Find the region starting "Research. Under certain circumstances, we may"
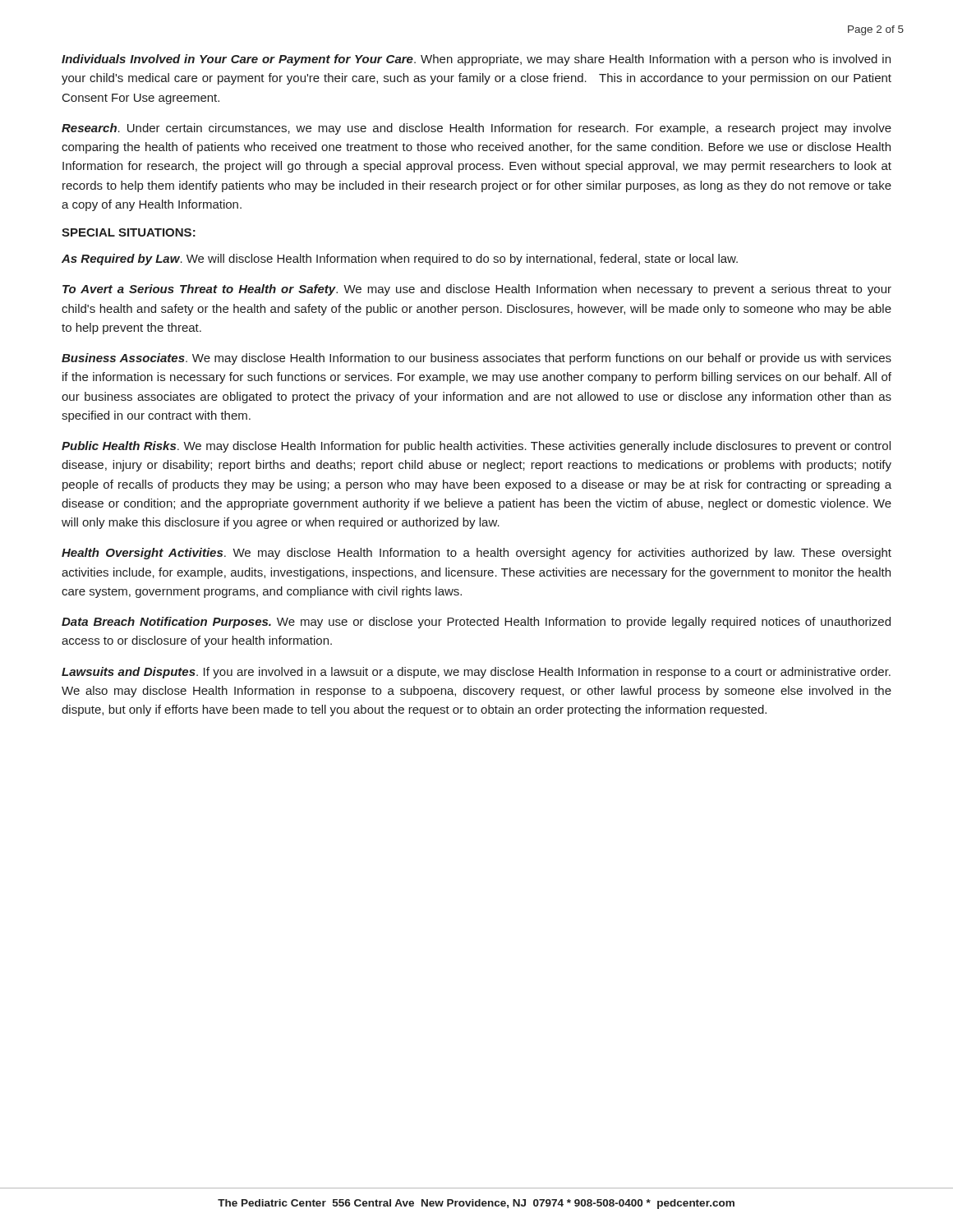This screenshot has width=953, height=1232. coord(476,166)
